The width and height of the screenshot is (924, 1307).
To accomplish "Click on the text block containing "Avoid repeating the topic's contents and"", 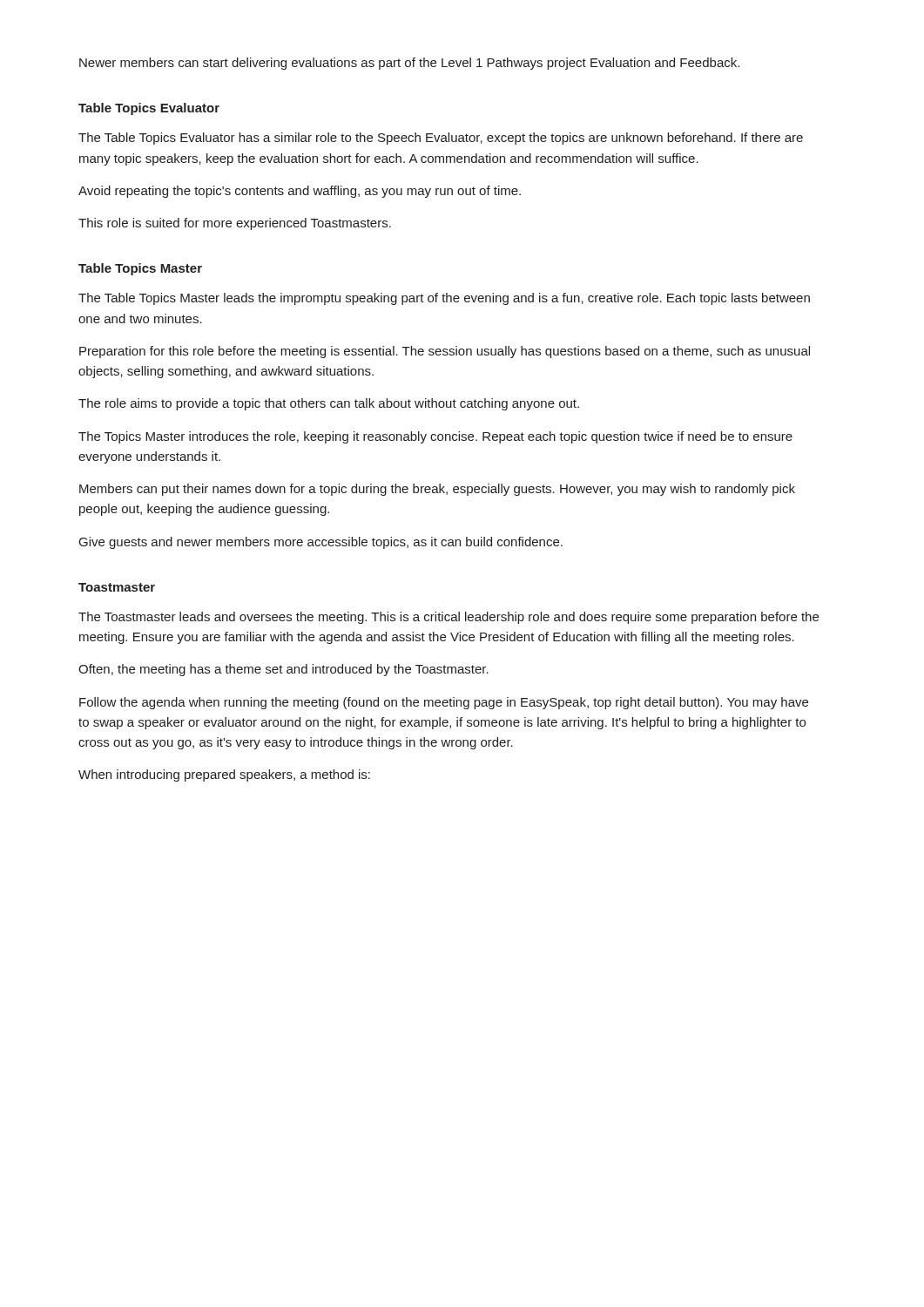I will point(300,190).
